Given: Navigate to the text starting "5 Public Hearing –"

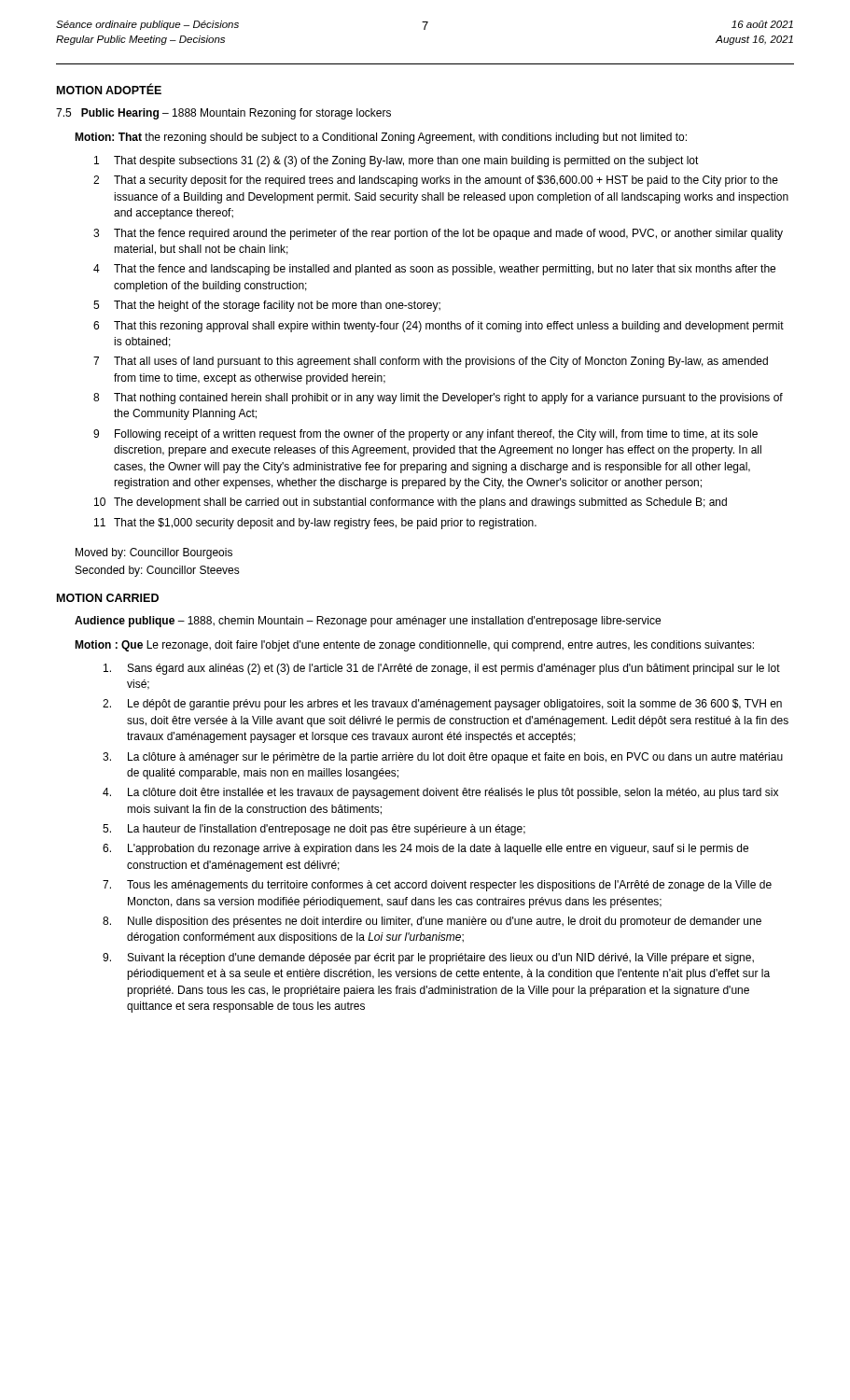Looking at the screenshot, I should tap(224, 113).
